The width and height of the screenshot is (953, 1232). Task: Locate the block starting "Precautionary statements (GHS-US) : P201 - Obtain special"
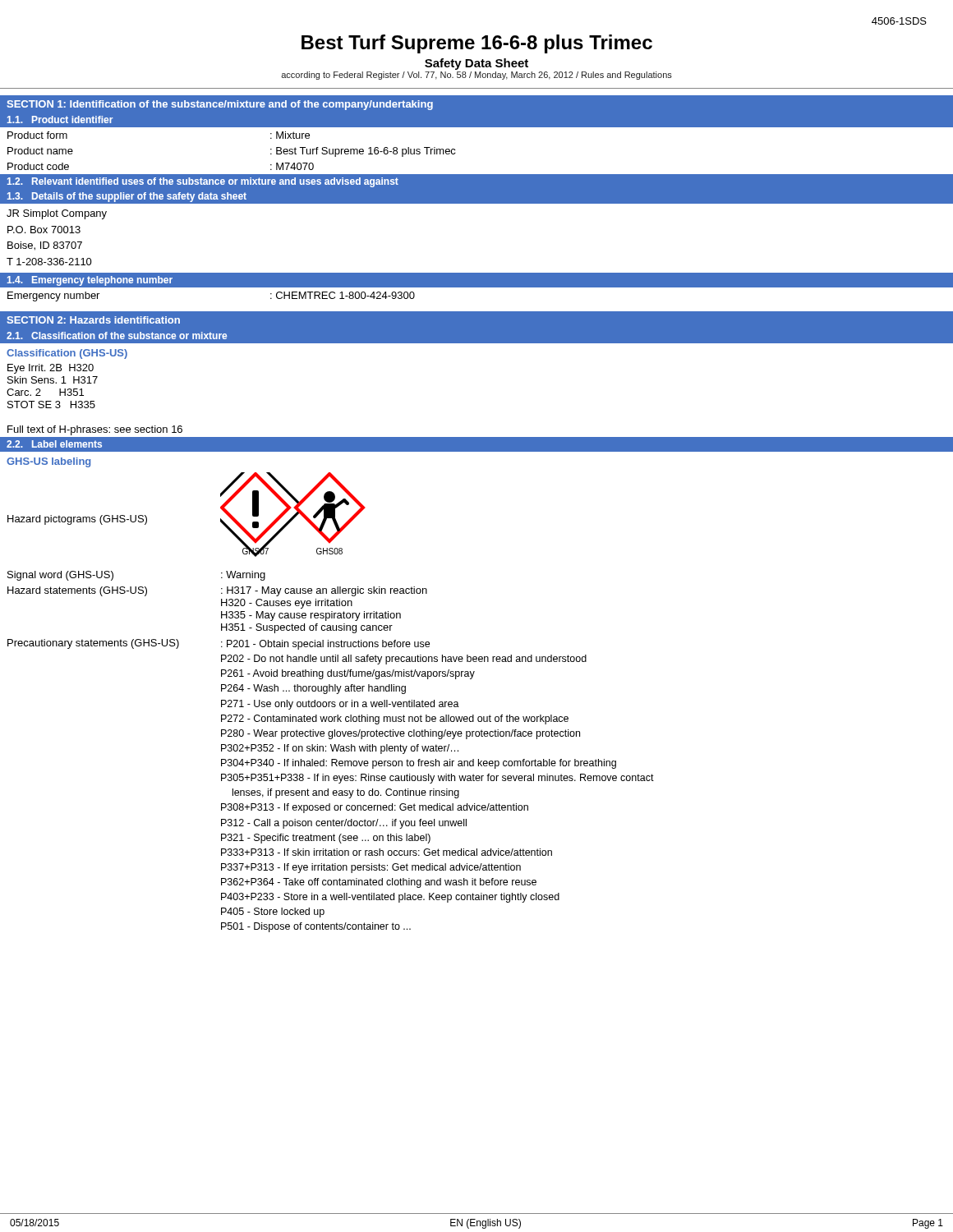point(476,785)
